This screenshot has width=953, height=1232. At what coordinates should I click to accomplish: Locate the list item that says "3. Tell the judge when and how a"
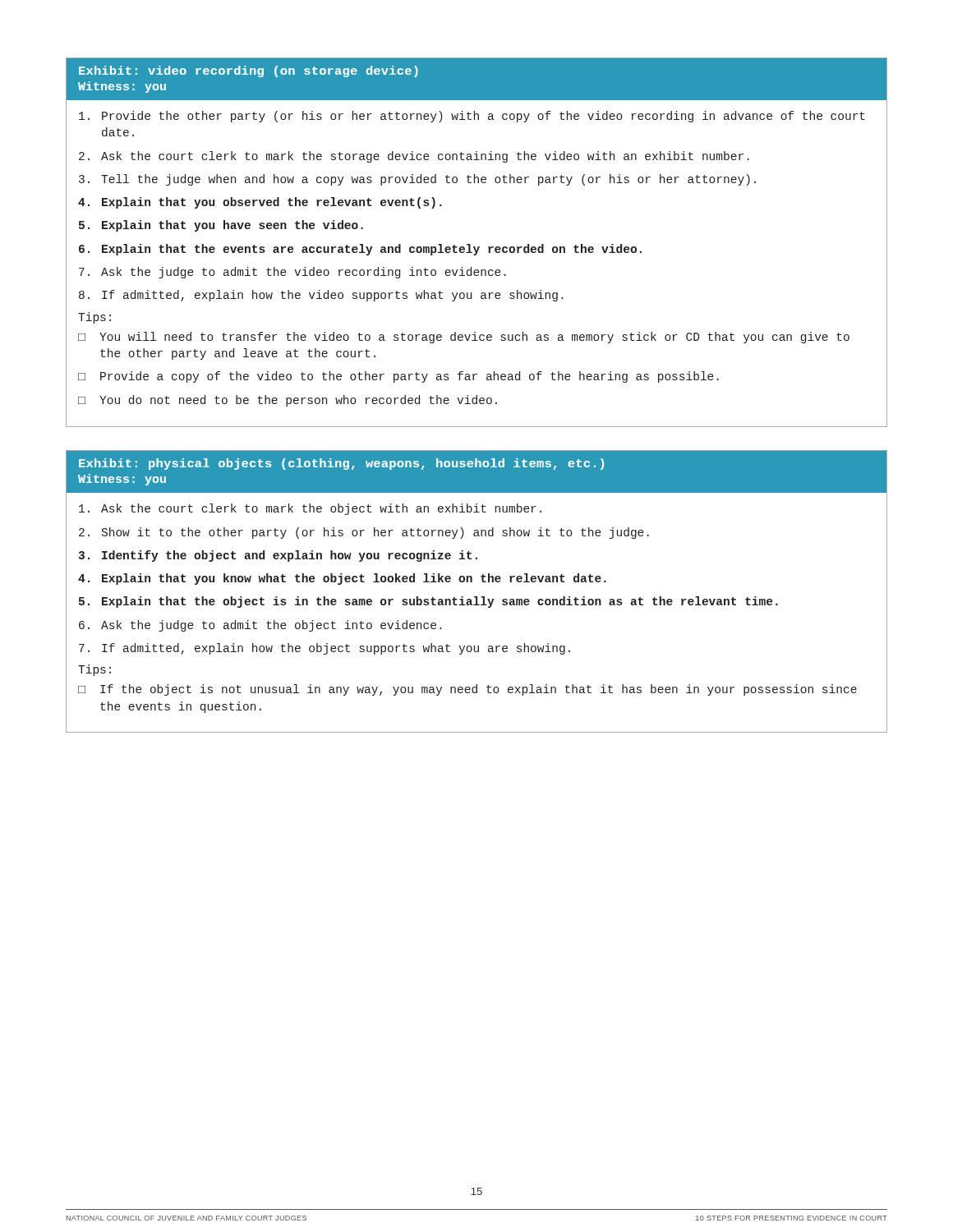(476, 180)
